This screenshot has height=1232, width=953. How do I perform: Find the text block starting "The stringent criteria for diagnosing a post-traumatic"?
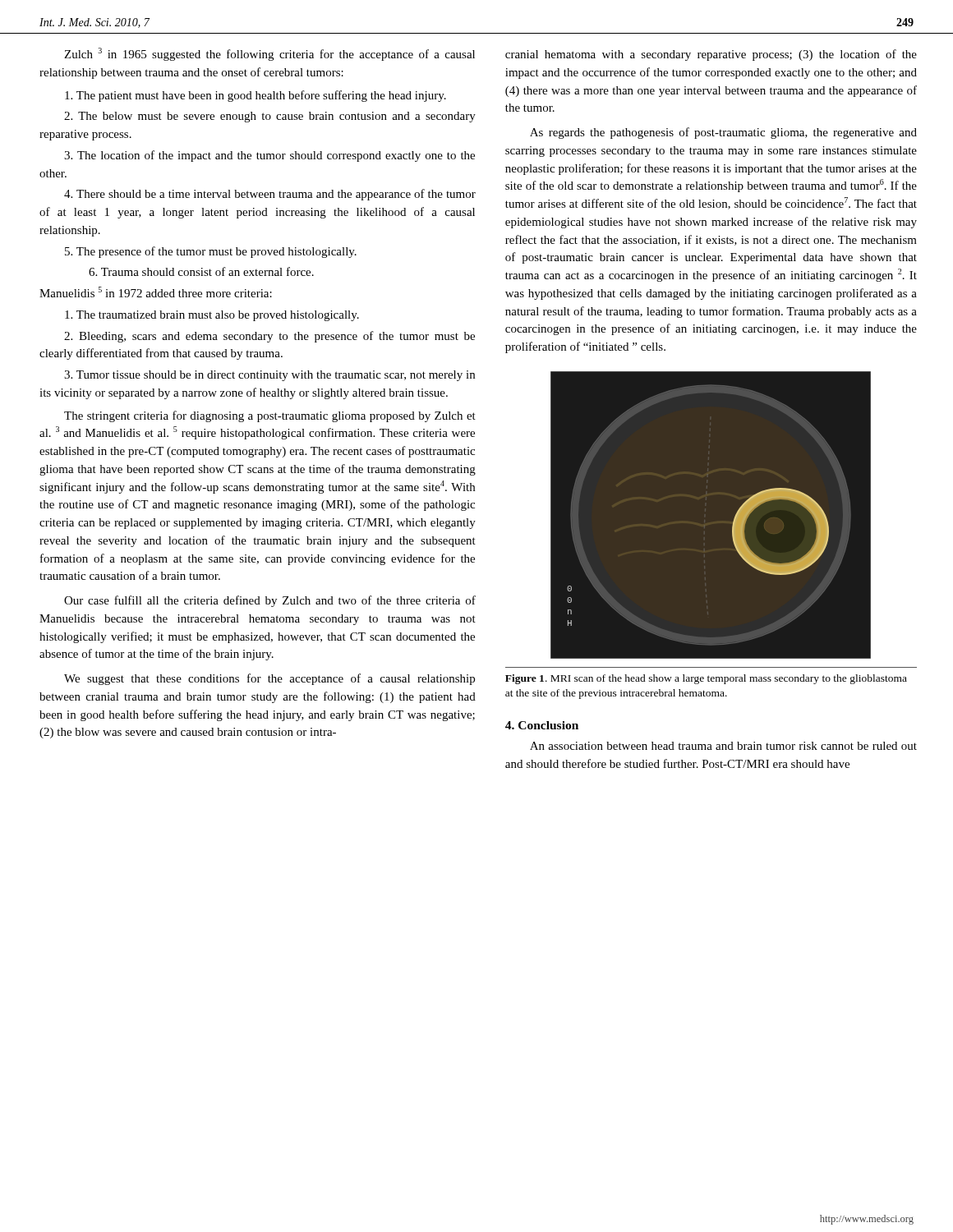tap(257, 496)
